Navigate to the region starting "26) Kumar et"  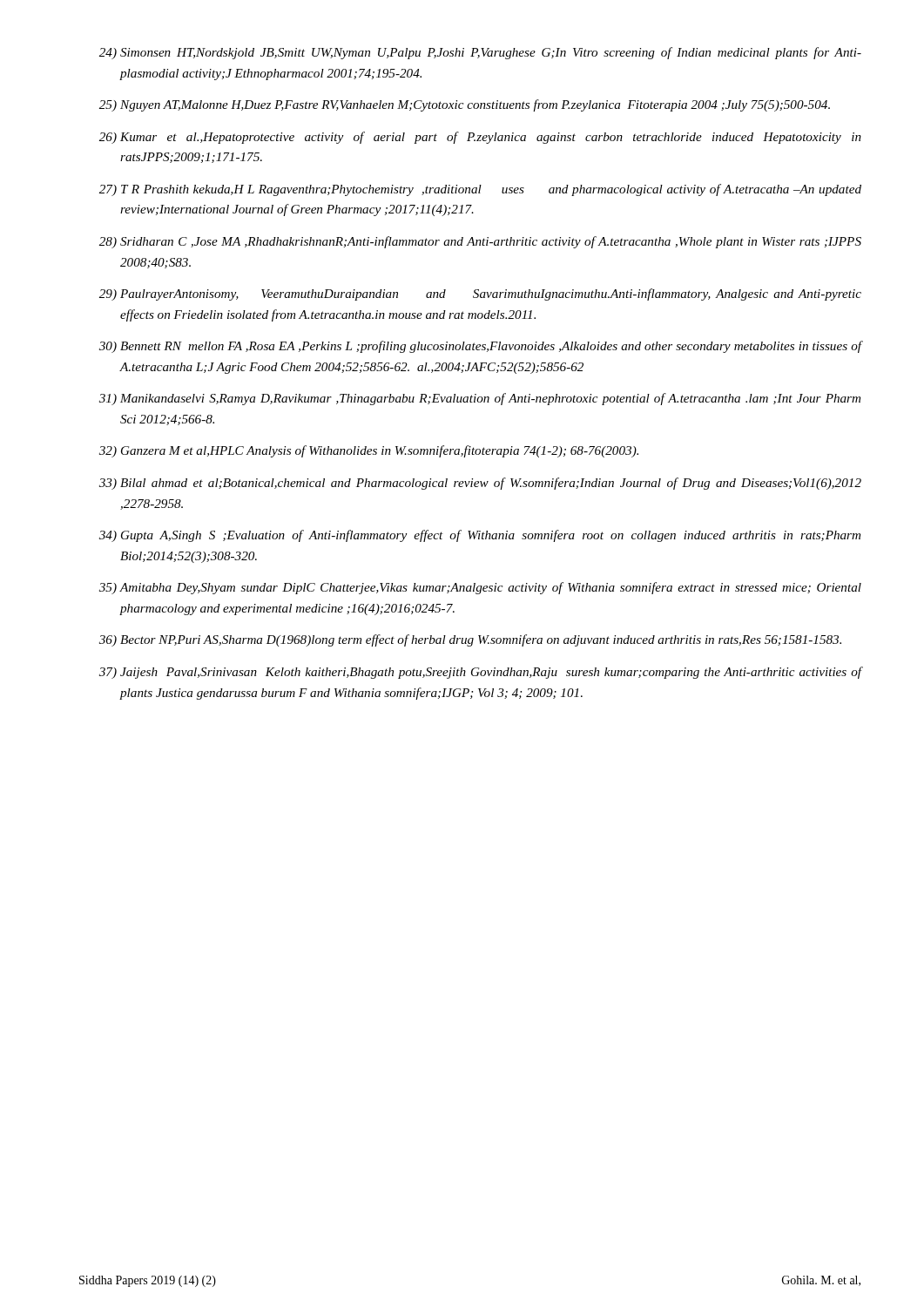[470, 147]
